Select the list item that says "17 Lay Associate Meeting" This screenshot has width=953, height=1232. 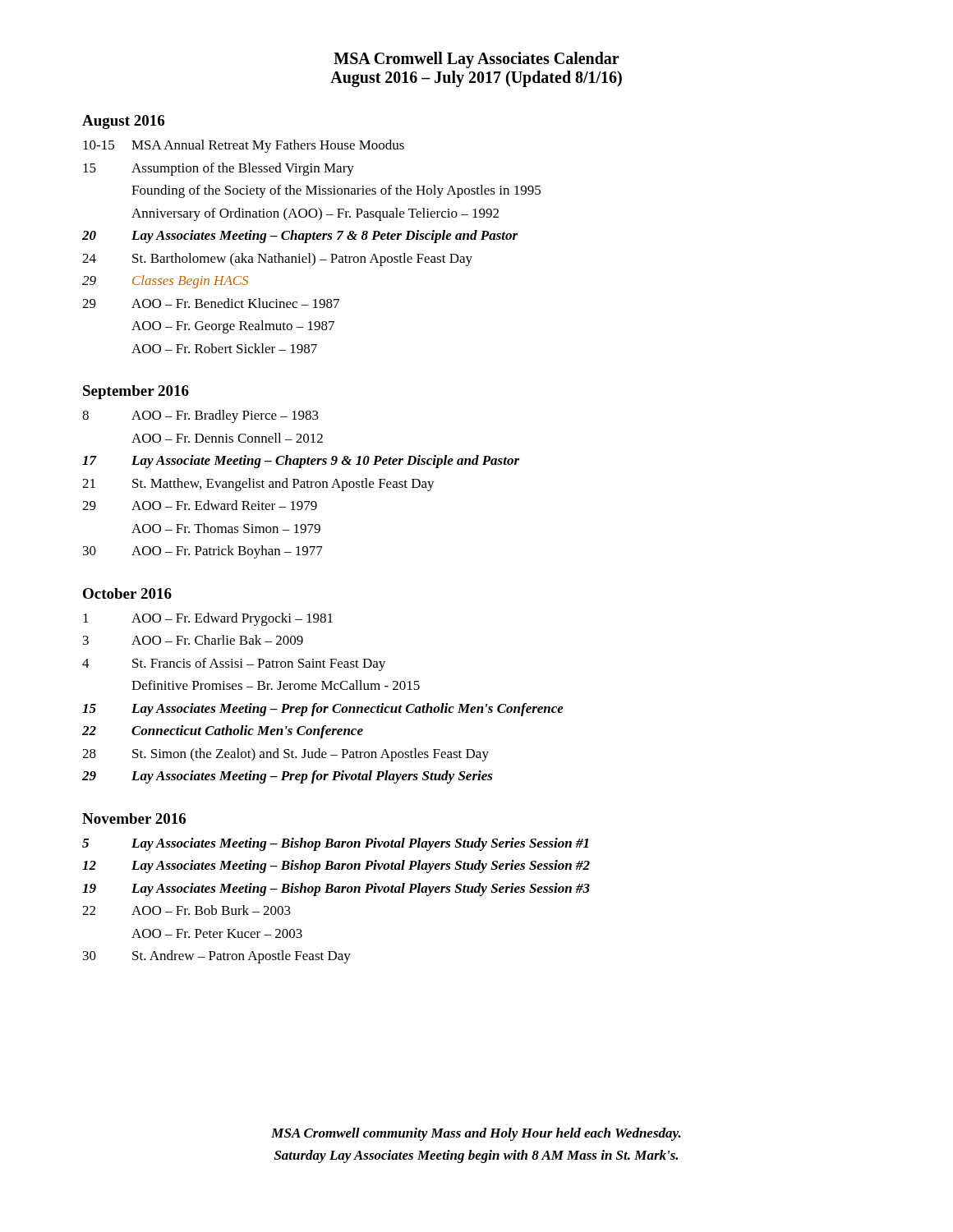(x=476, y=461)
